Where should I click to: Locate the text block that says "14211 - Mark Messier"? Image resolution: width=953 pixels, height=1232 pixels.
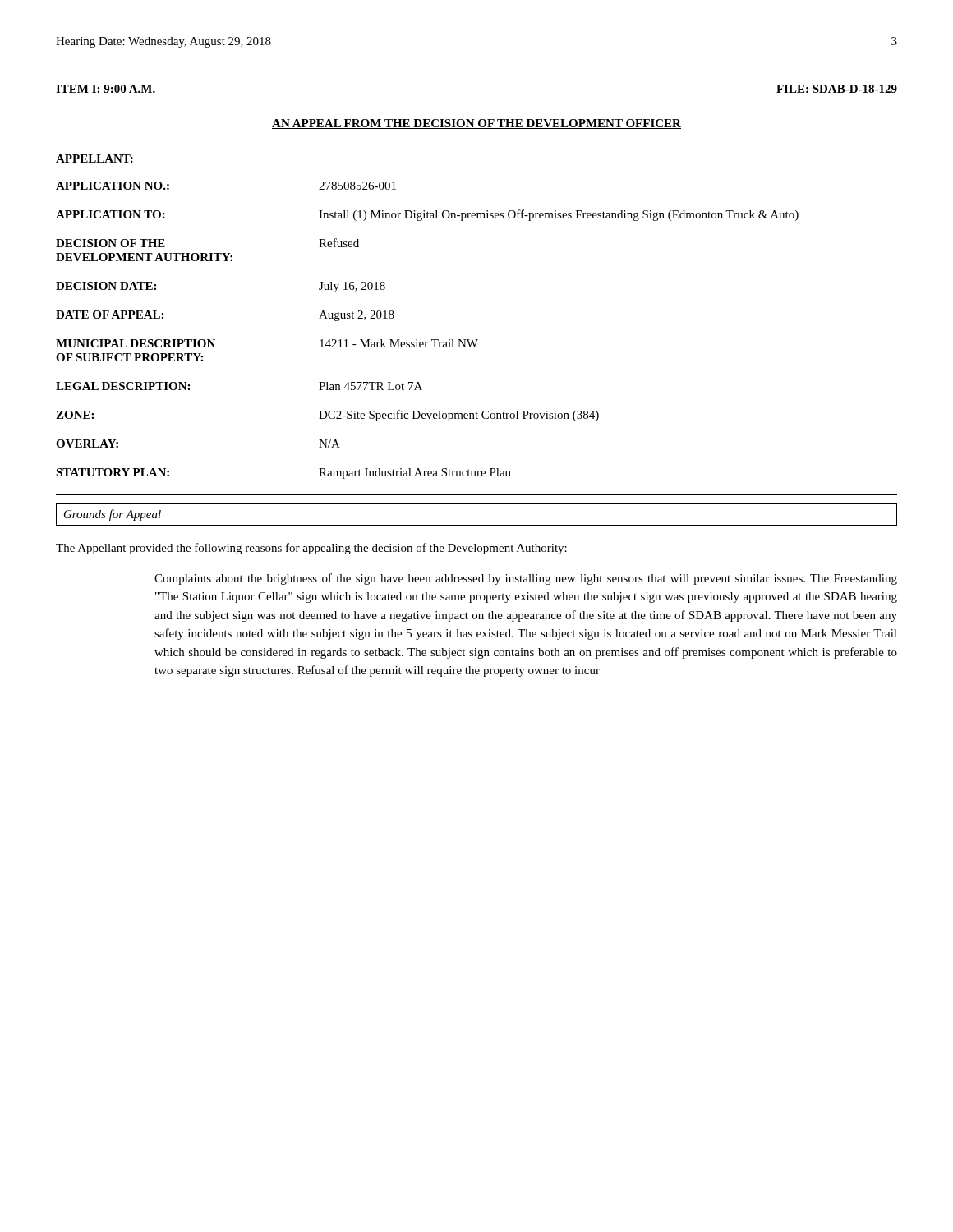(398, 343)
